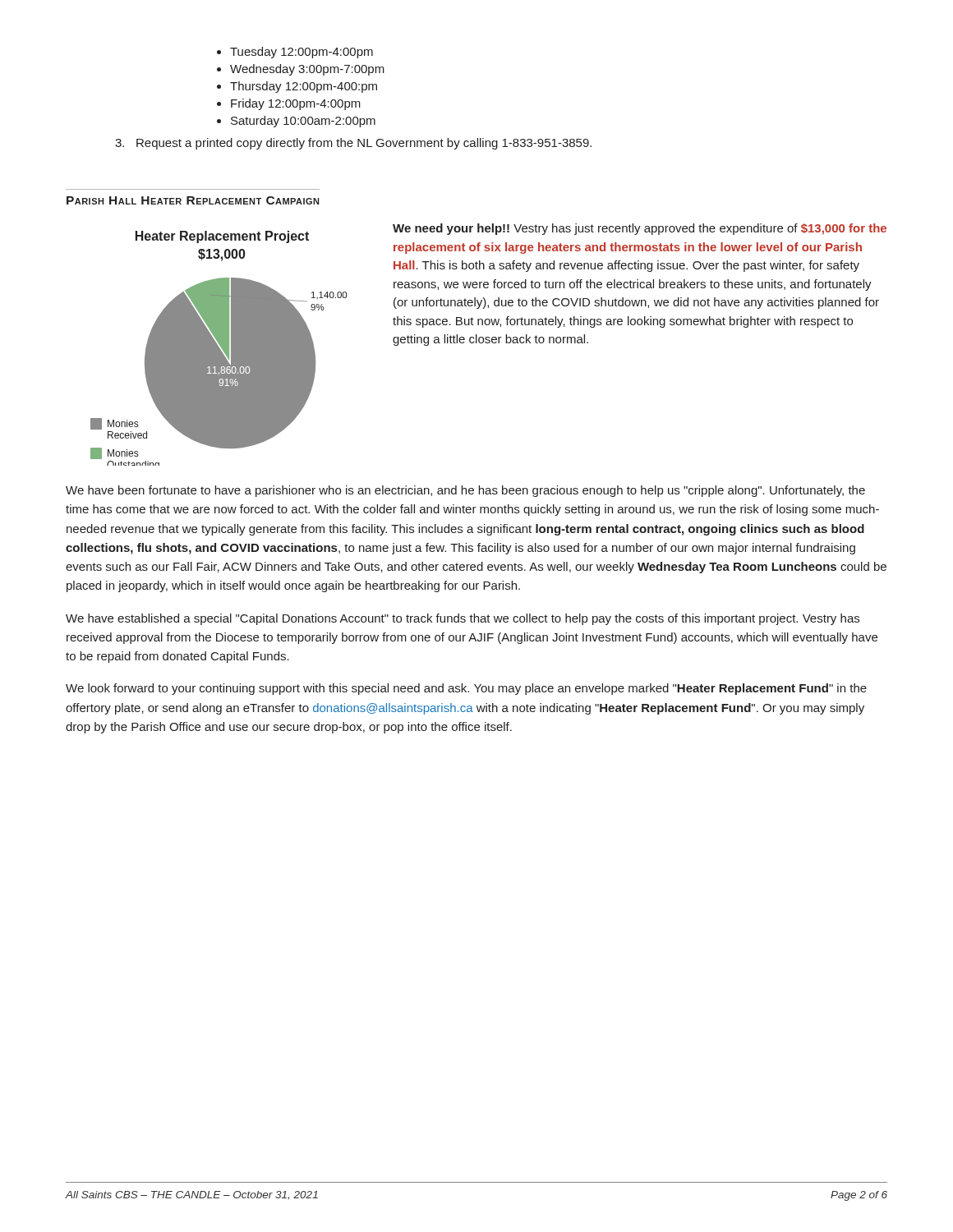Navigate to the region starting "3. Request a printed copy"

click(354, 142)
